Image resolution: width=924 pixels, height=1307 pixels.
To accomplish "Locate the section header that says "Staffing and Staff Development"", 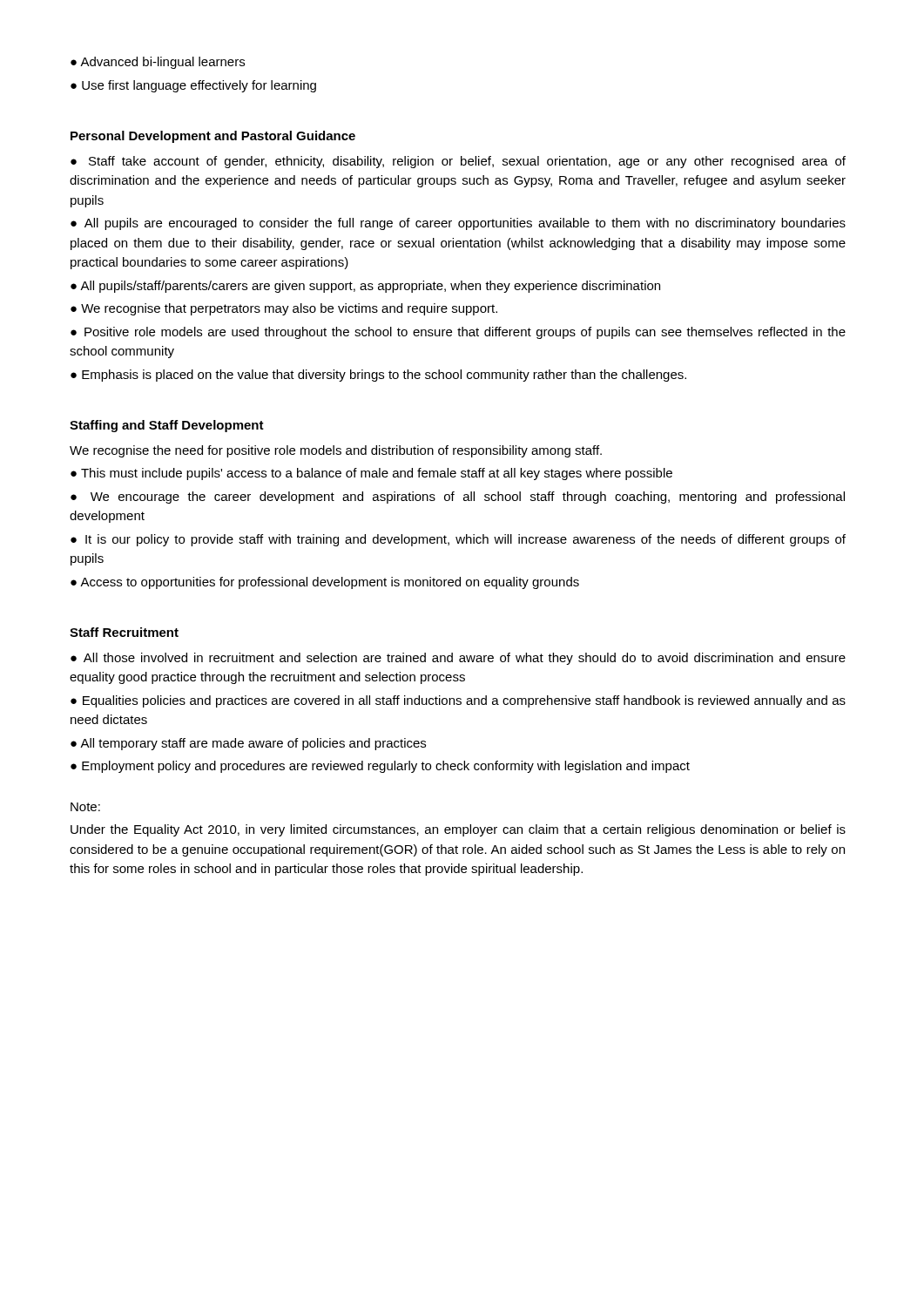I will [167, 425].
